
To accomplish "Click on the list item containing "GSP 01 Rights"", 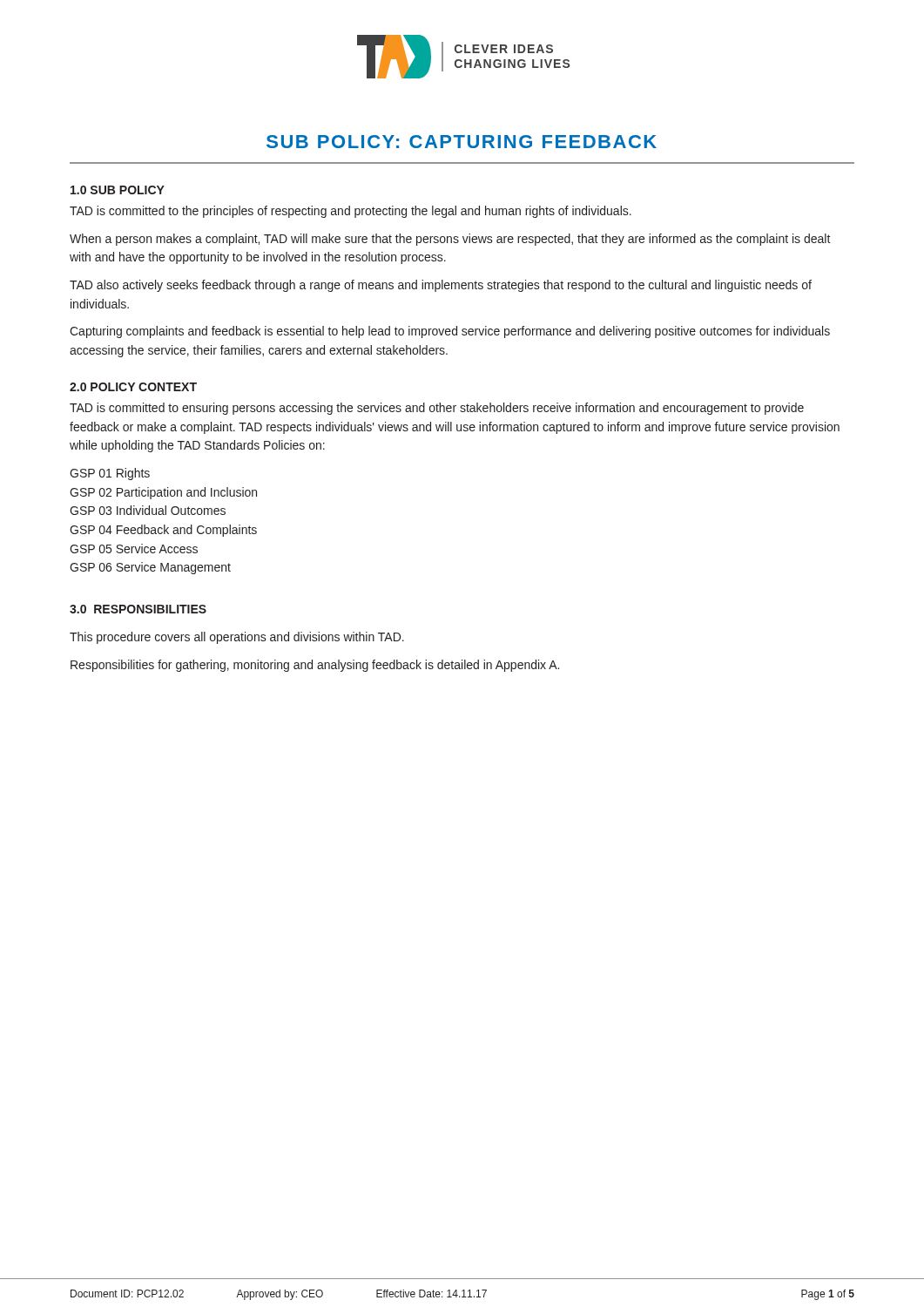I will point(110,473).
